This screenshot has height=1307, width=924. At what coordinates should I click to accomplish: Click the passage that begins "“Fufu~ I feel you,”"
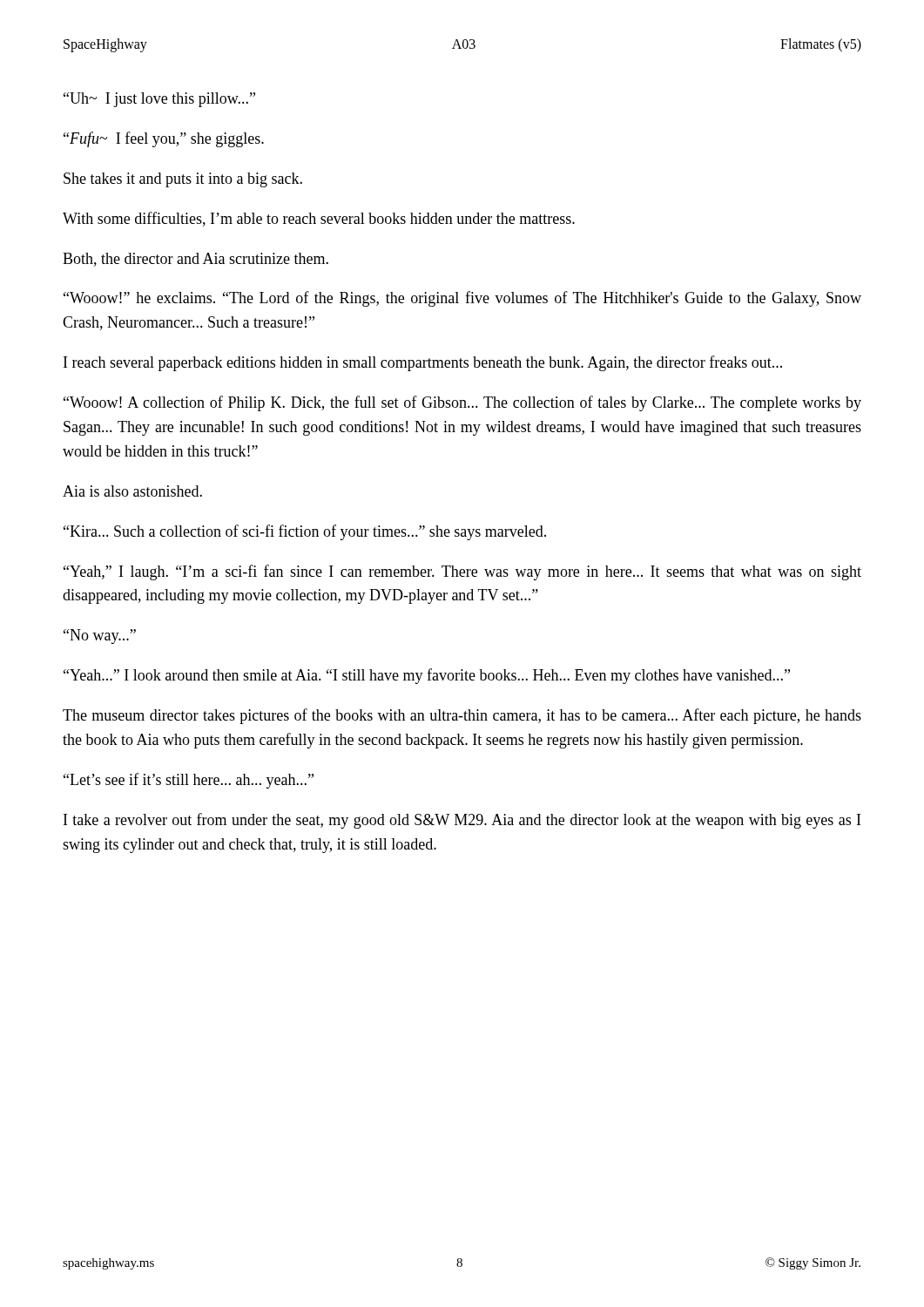164,138
